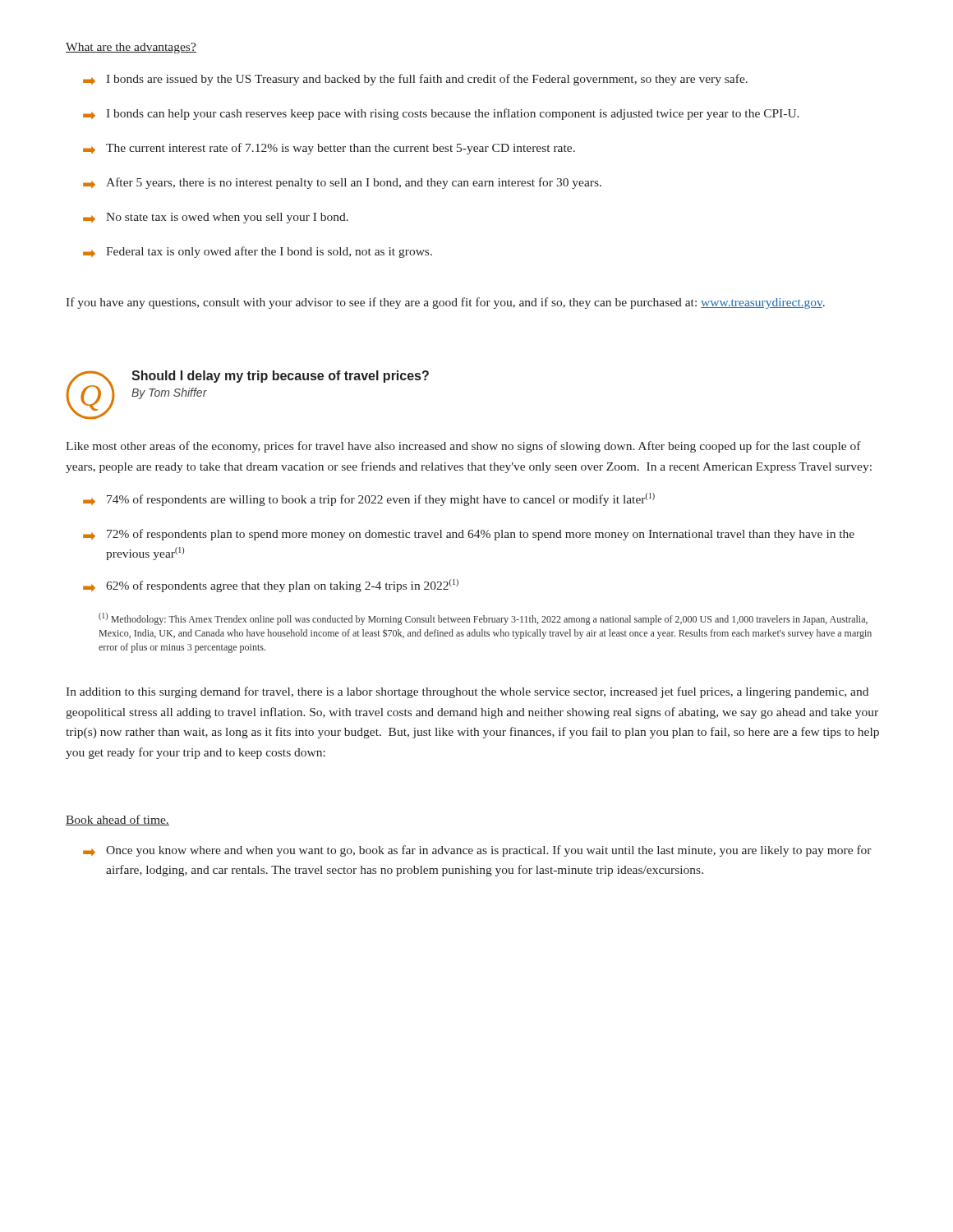Point to the section header beginning "Book ahead of"

pos(117,819)
